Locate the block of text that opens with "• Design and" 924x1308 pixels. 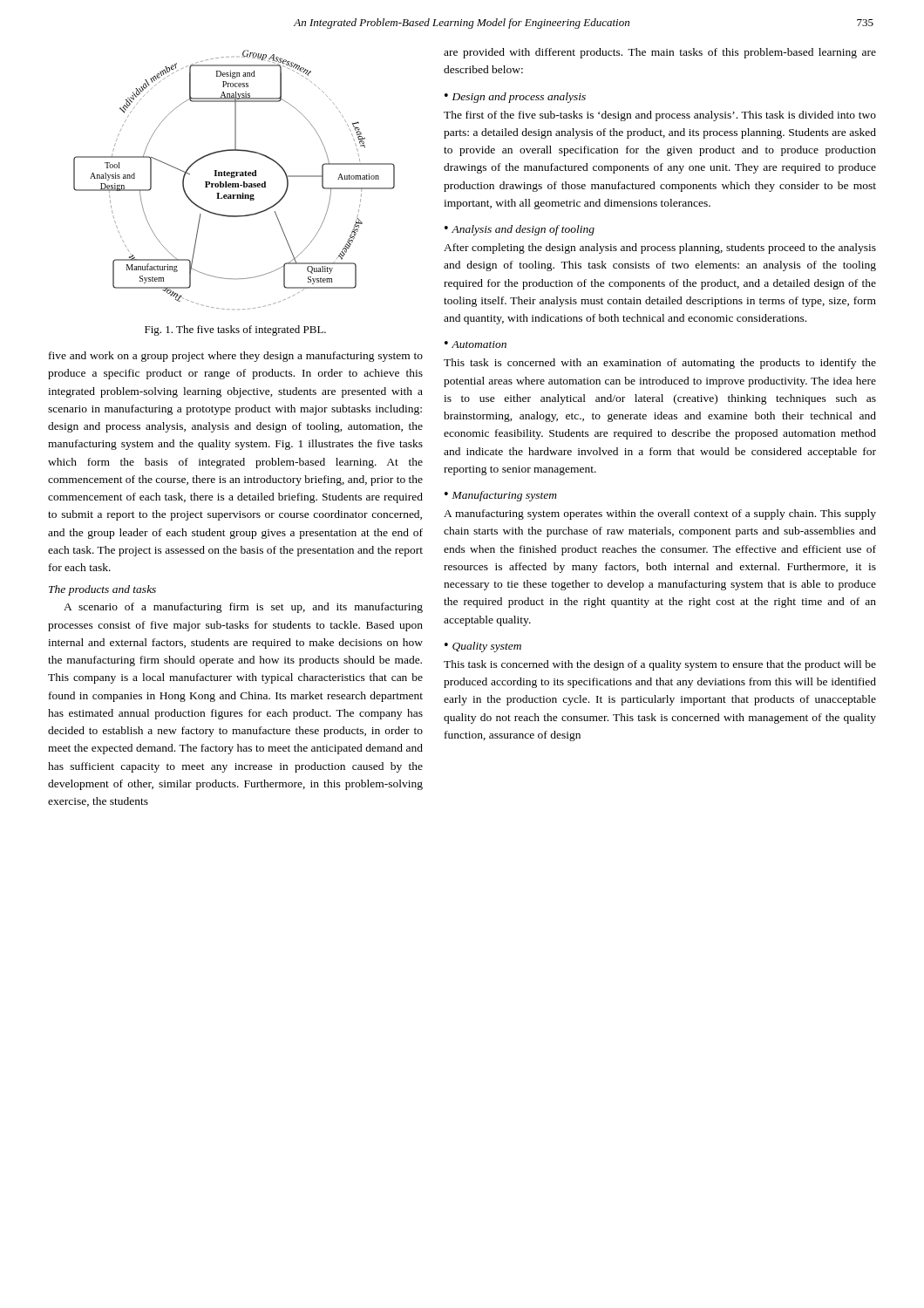pyautogui.click(x=515, y=95)
